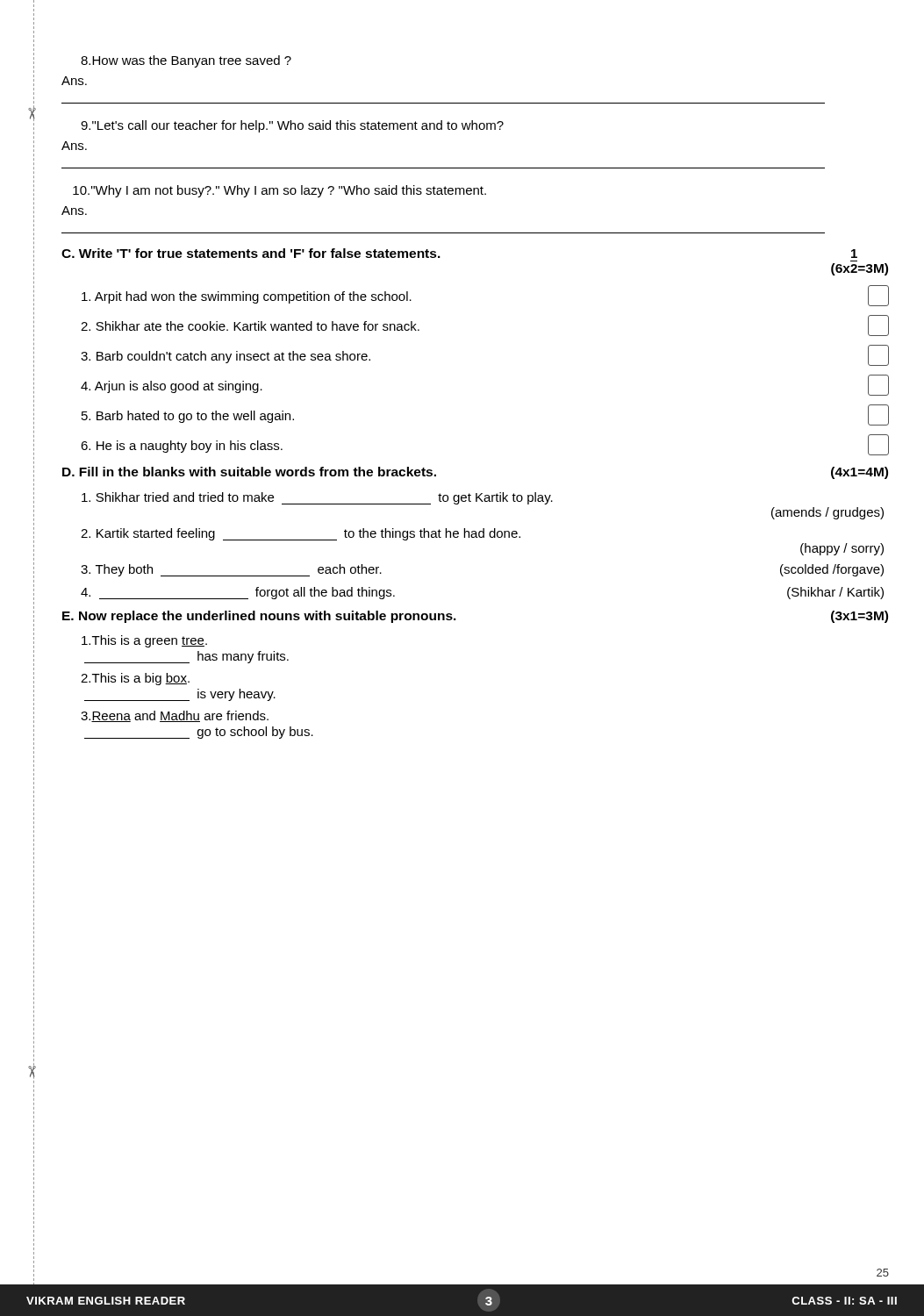Click on the text starting "E. Now replace the underlined nouns"
The height and width of the screenshot is (1316, 924).
[x=262, y=616]
